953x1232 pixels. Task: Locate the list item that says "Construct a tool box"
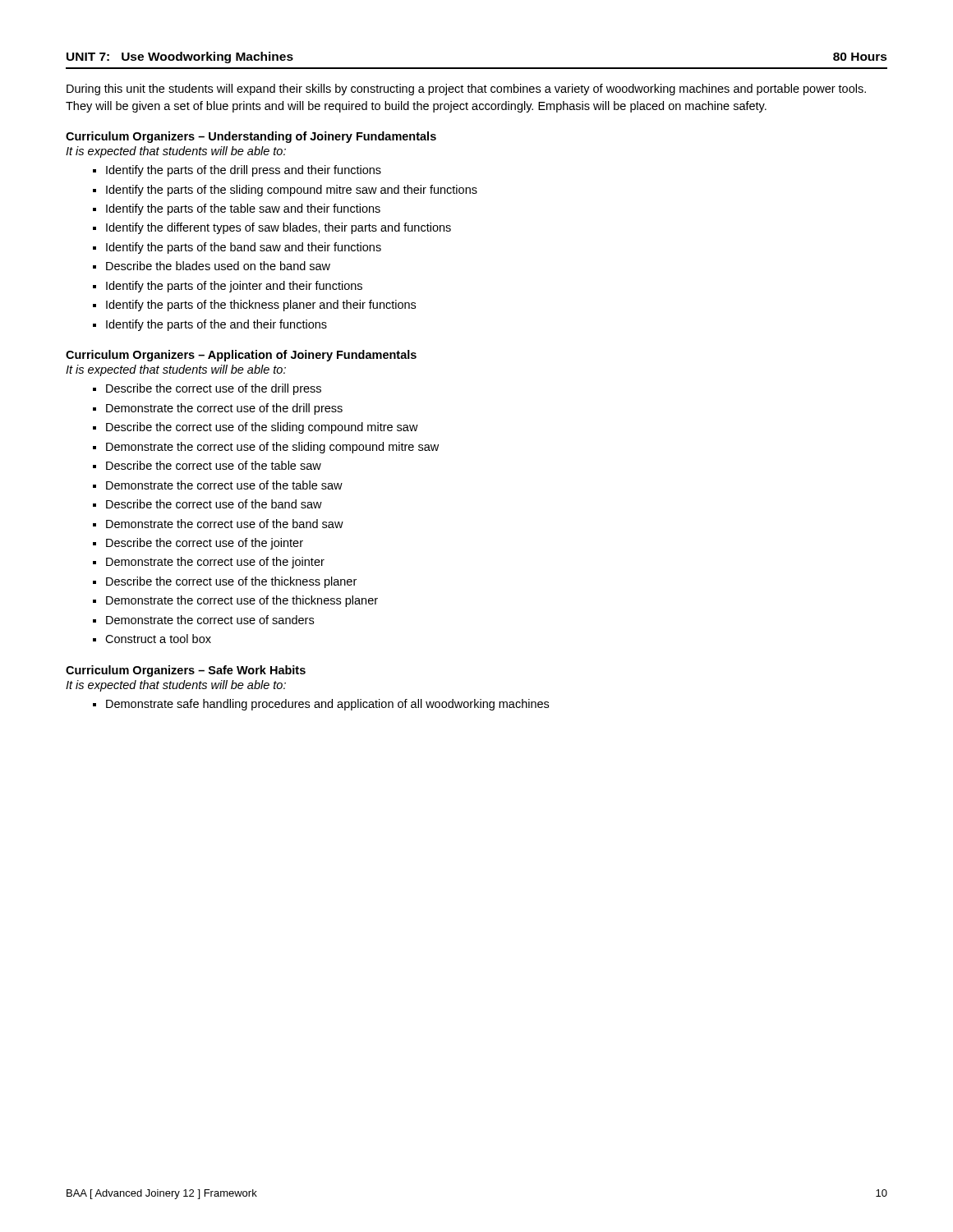[x=158, y=639]
